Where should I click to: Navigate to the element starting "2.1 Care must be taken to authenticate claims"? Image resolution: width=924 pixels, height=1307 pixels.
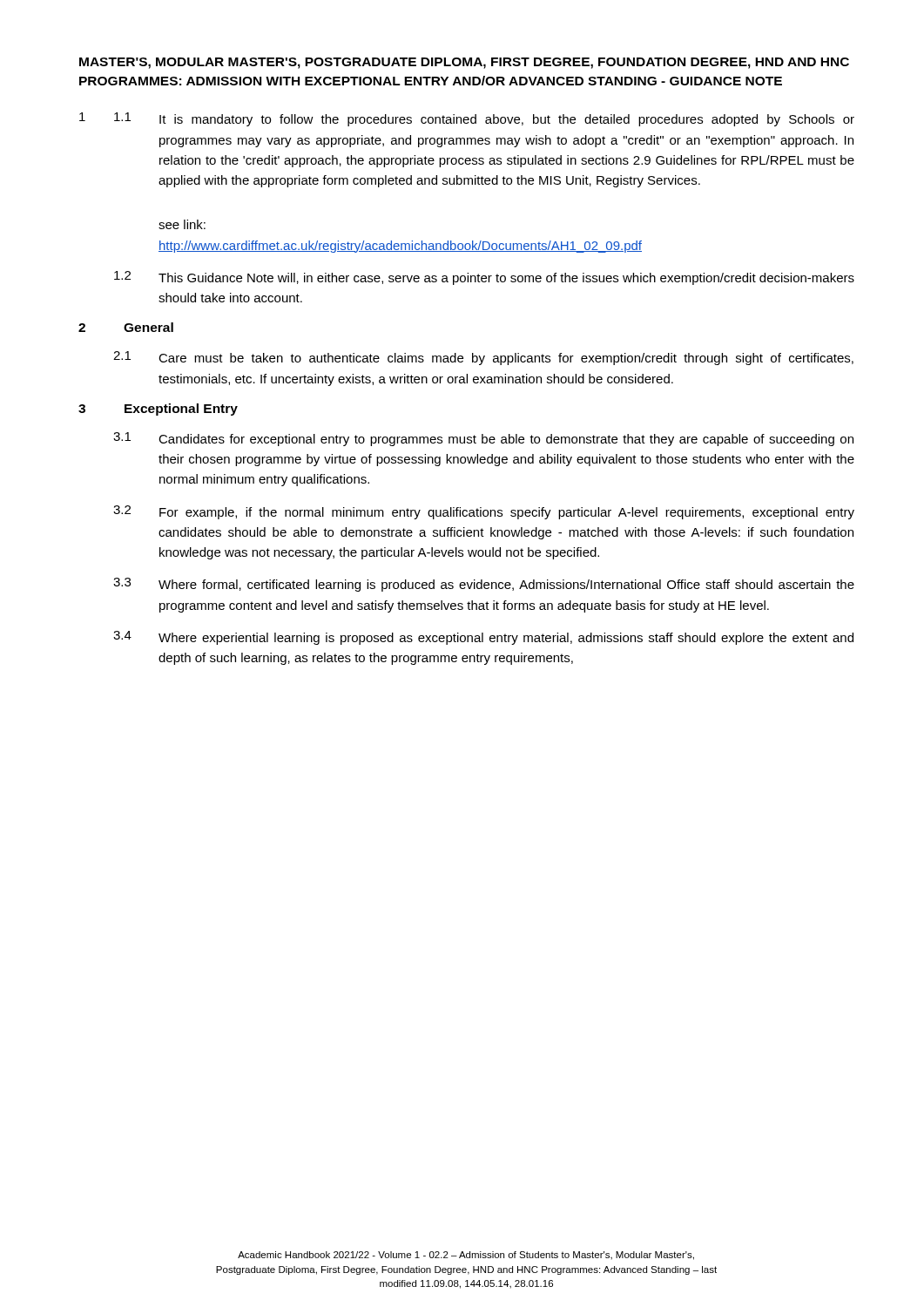pos(484,368)
